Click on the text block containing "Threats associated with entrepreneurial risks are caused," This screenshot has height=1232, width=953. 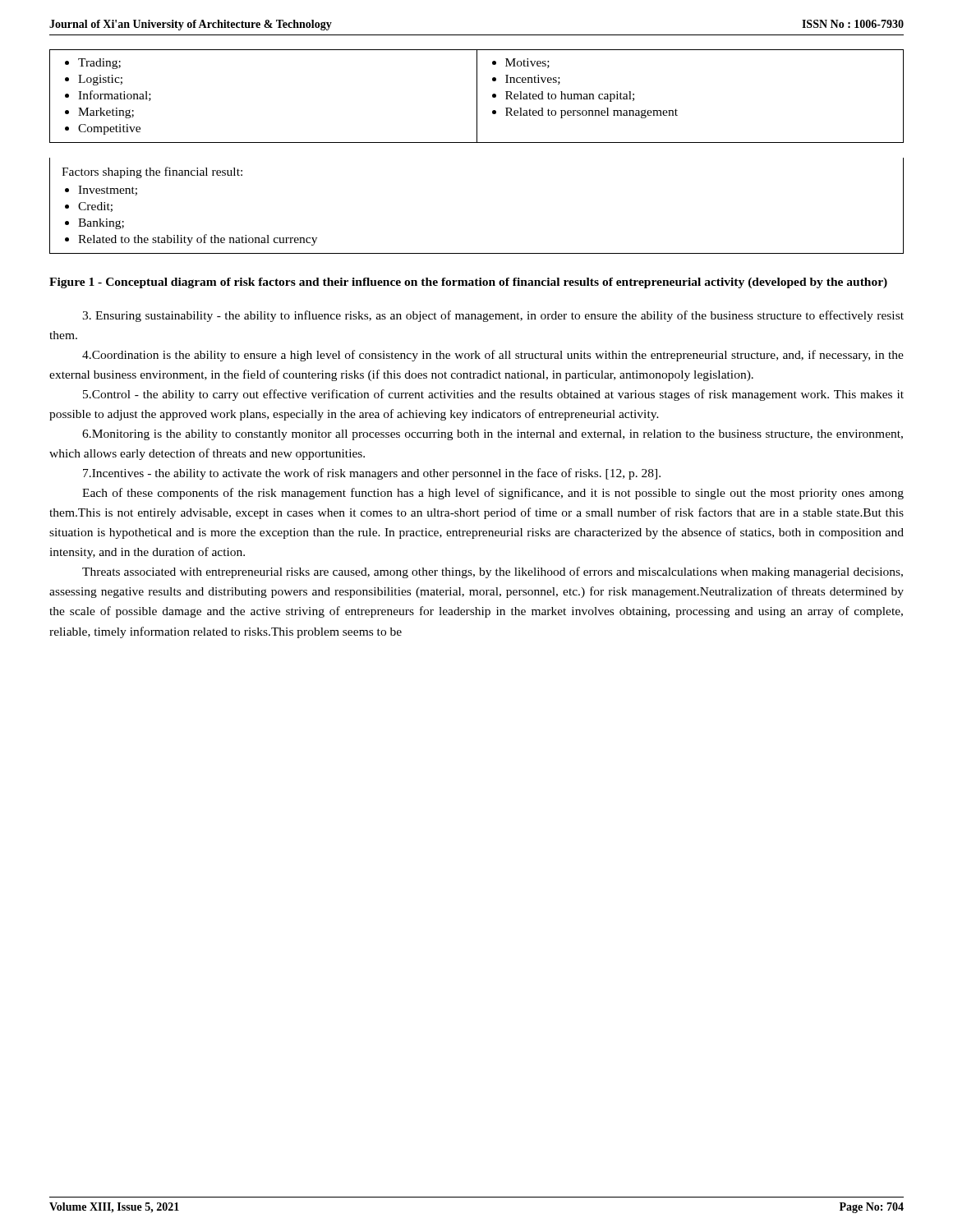(x=476, y=602)
